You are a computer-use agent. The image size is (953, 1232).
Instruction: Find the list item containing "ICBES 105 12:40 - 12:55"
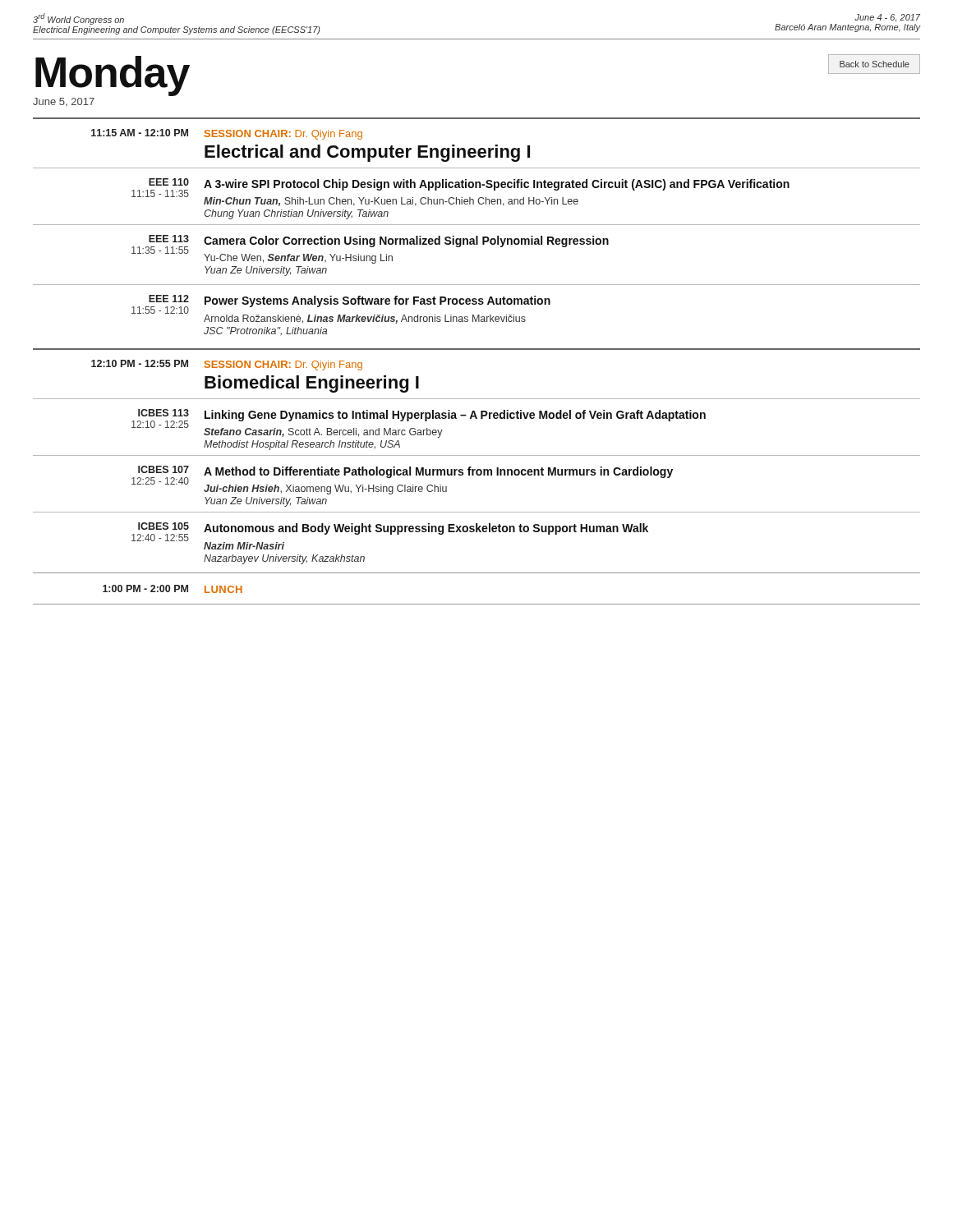pos(476,542)
